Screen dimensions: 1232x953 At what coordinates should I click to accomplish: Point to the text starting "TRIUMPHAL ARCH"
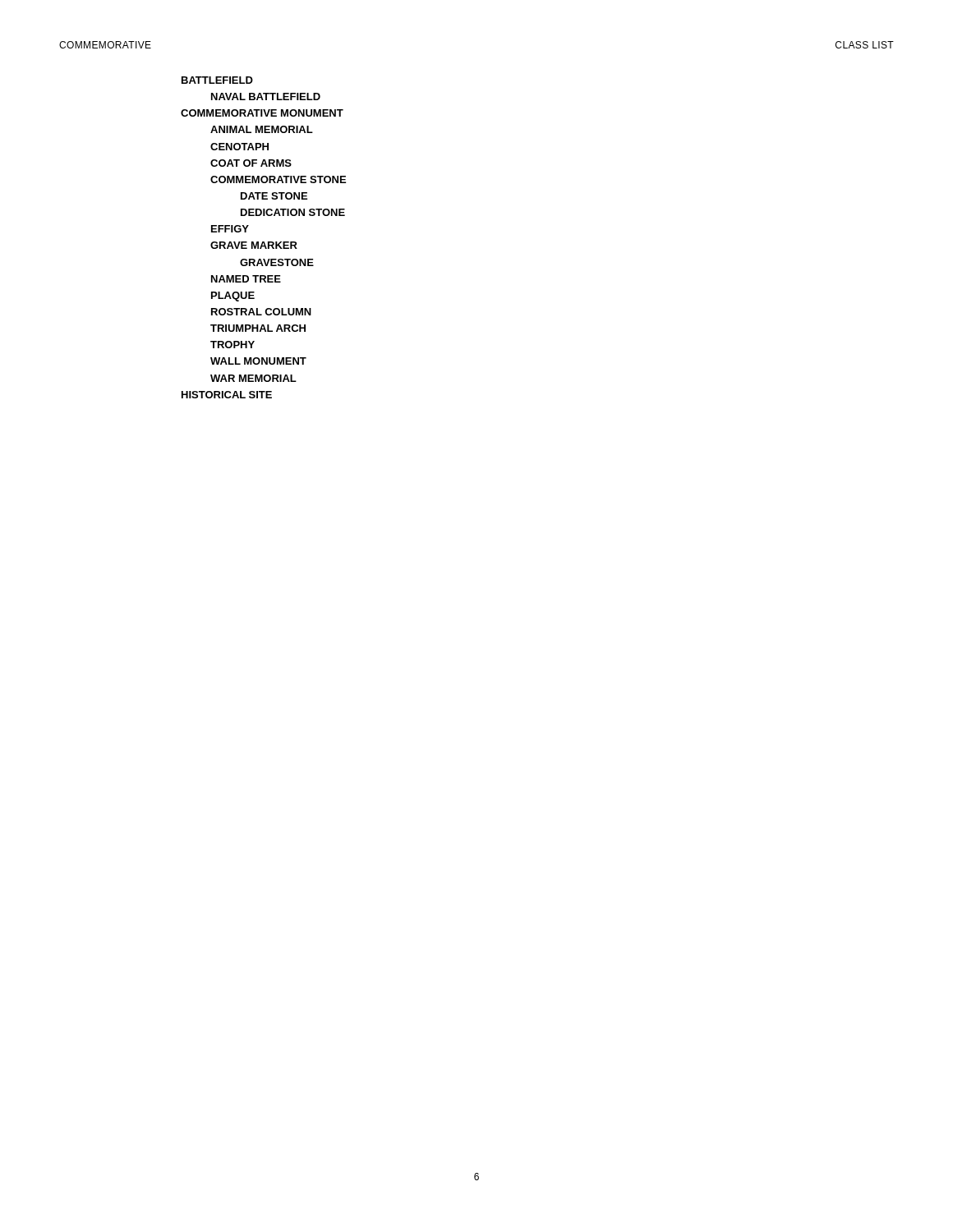[258, 328]
